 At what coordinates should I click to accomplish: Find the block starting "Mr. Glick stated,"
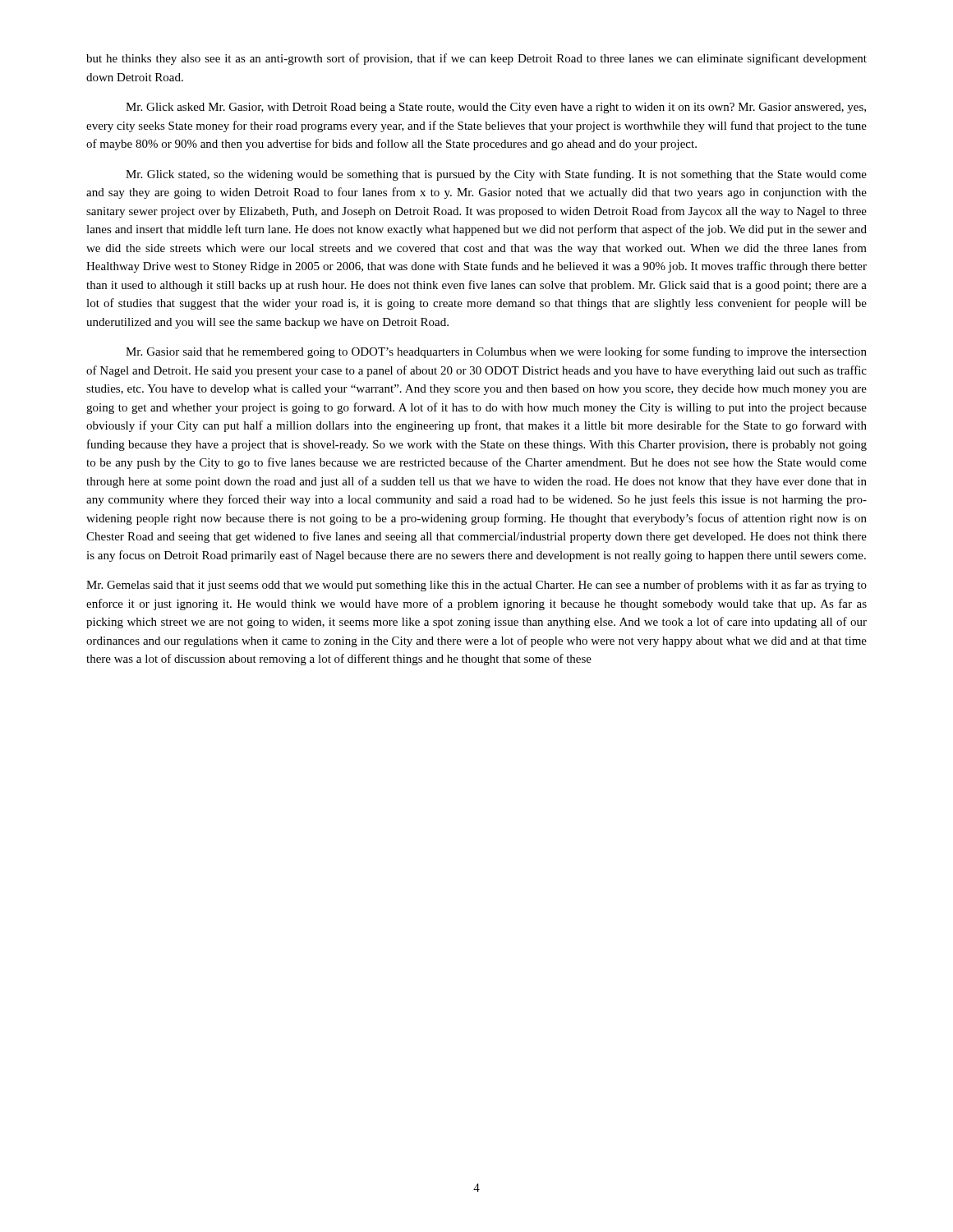click(476, 248)
